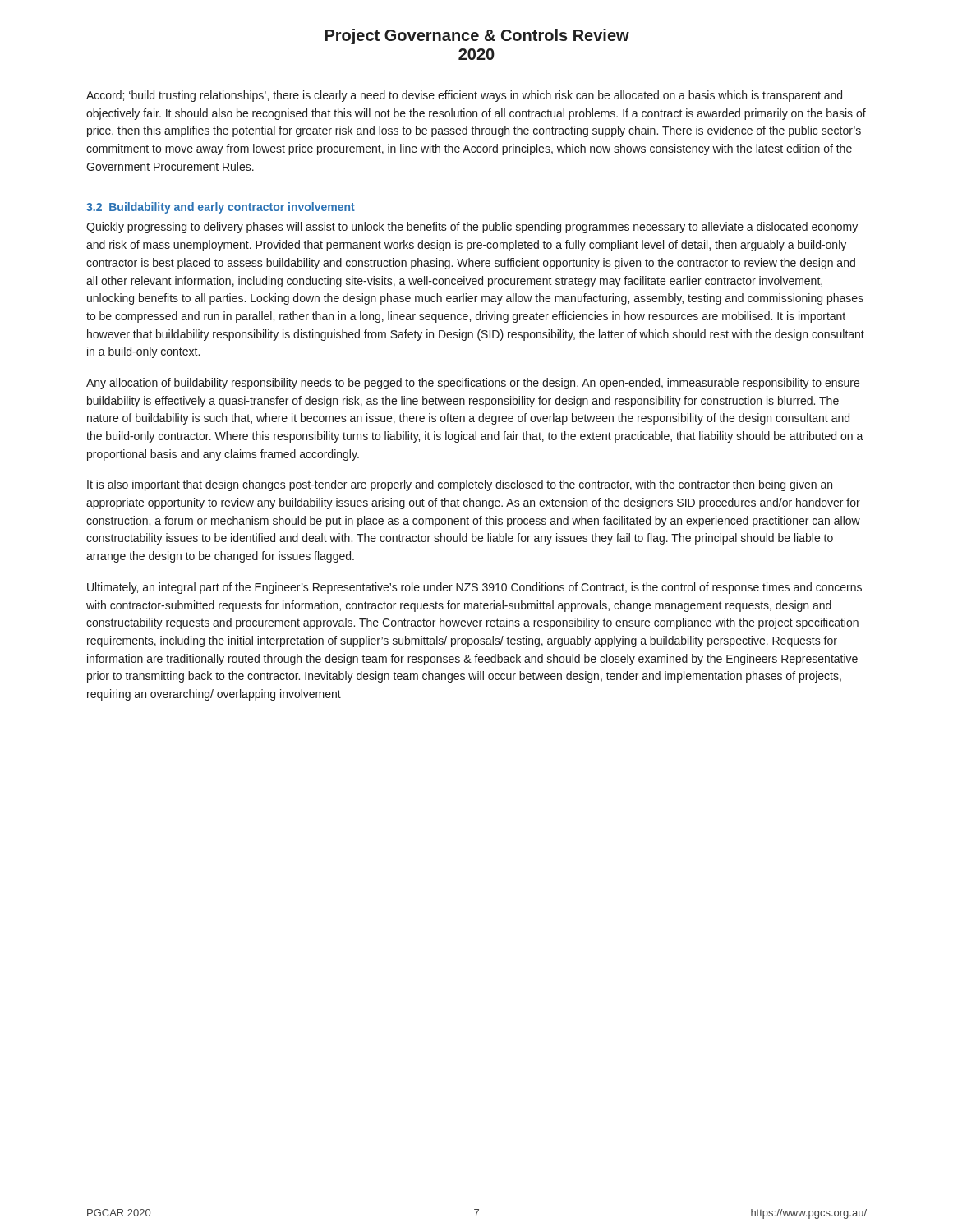Navigate to the block starting "Ultimately, an integral part"

click(474, 641)
